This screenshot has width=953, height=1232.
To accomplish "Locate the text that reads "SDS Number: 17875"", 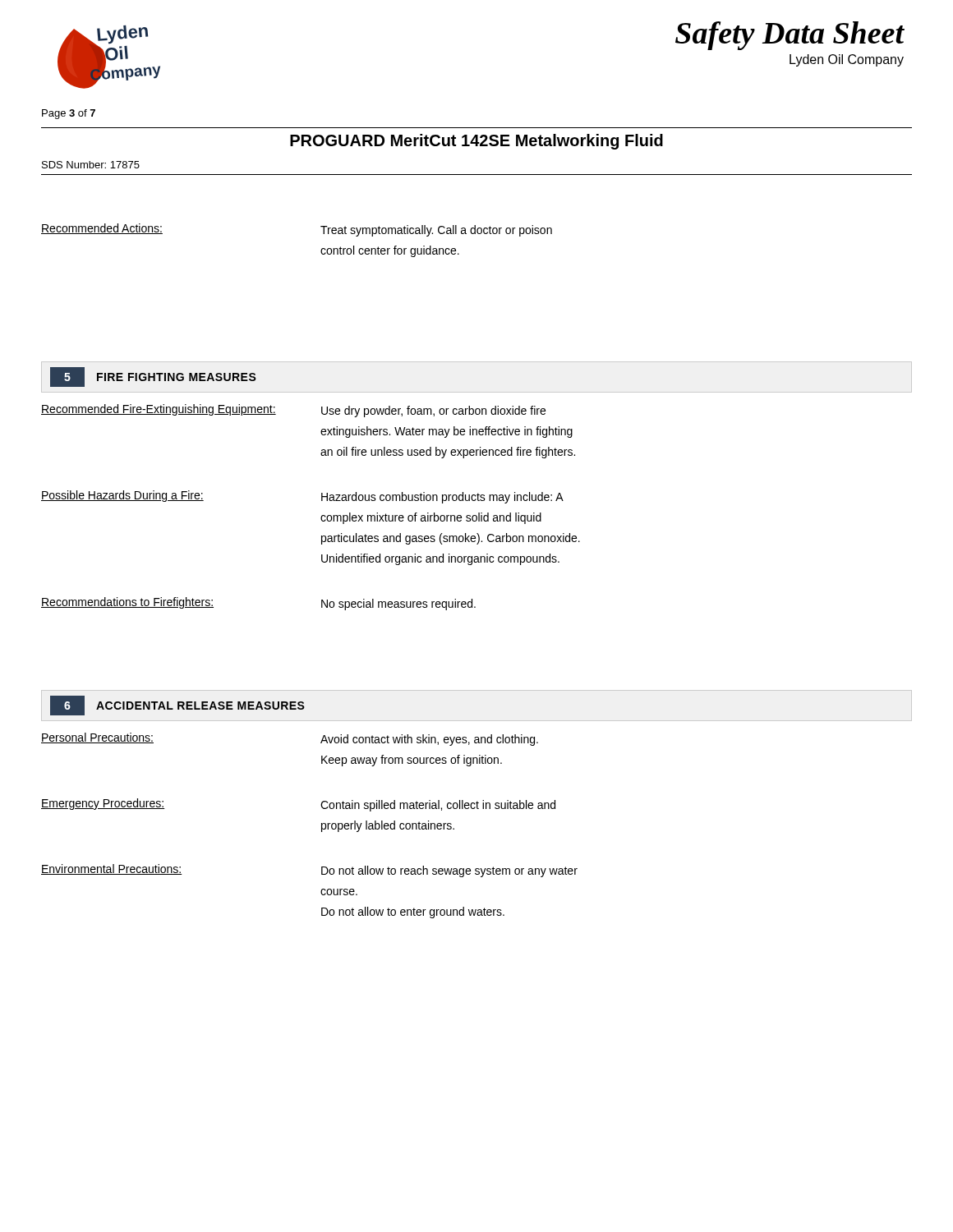I will pyautogui.click(x=90, y=165).
